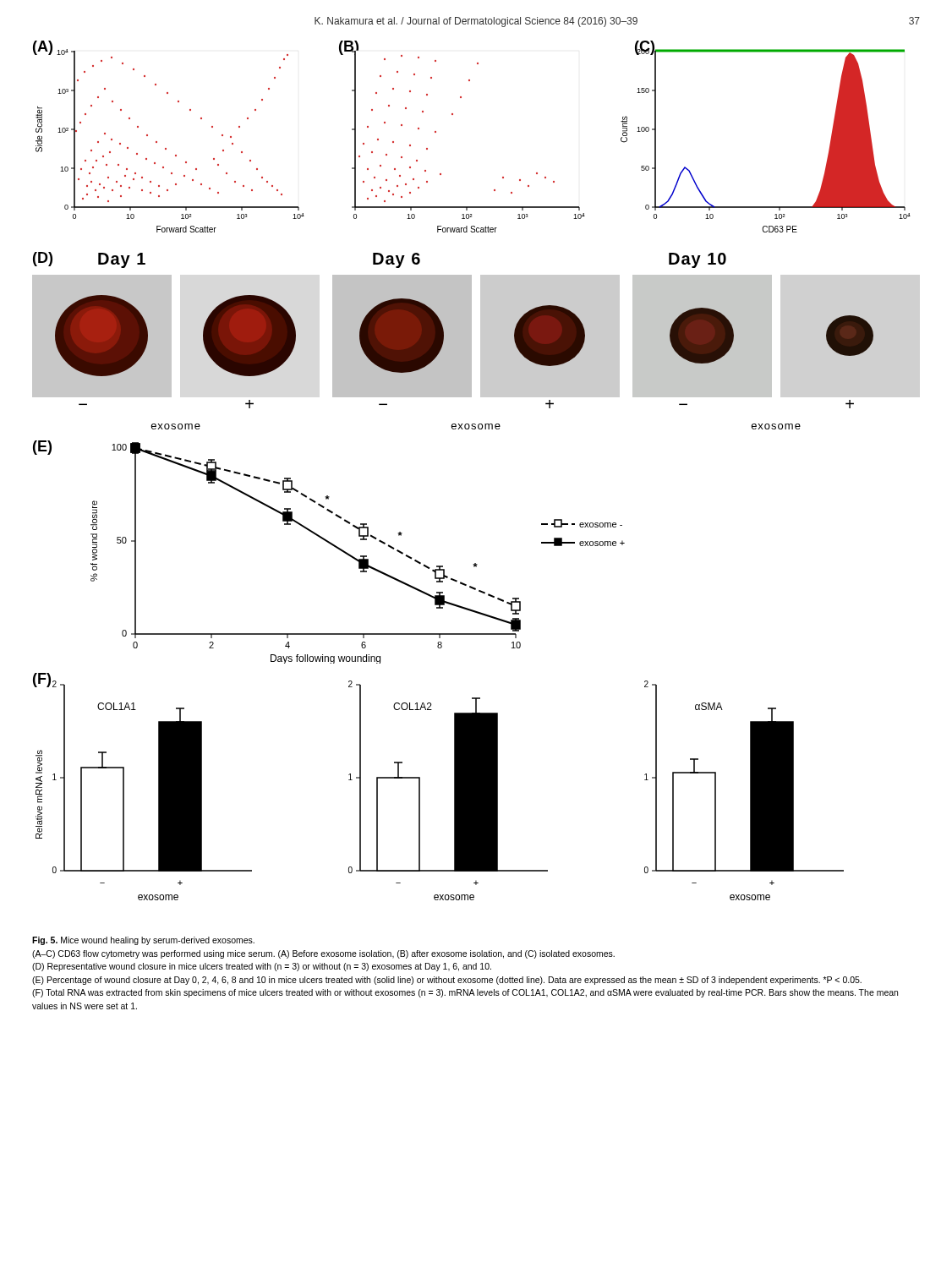Screen dimensions: 1268x952
Task: Locate the line chart
Action: (372, 552)
